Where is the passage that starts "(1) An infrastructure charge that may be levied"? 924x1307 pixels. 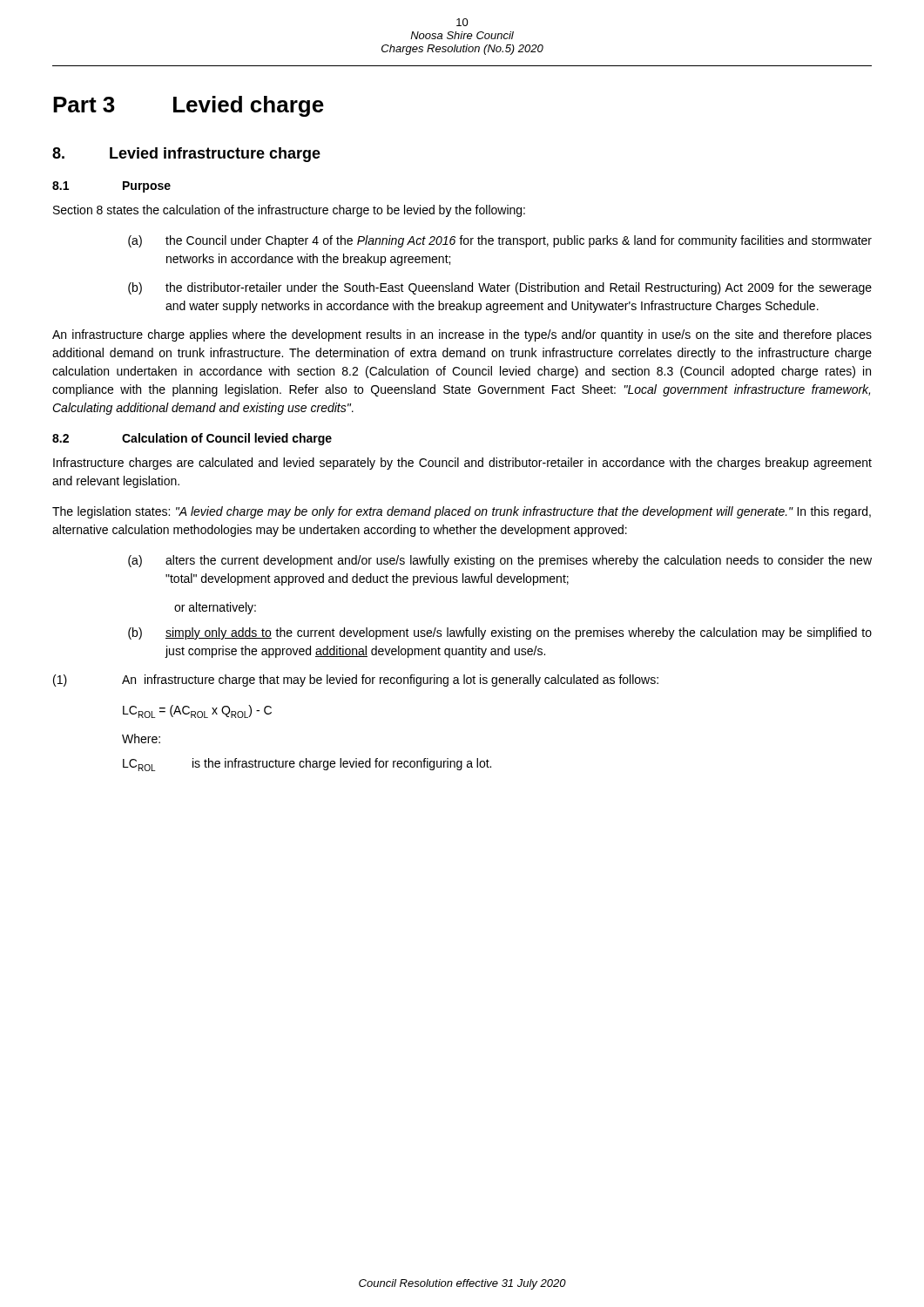pyautogui.click(x=462, y=680)
